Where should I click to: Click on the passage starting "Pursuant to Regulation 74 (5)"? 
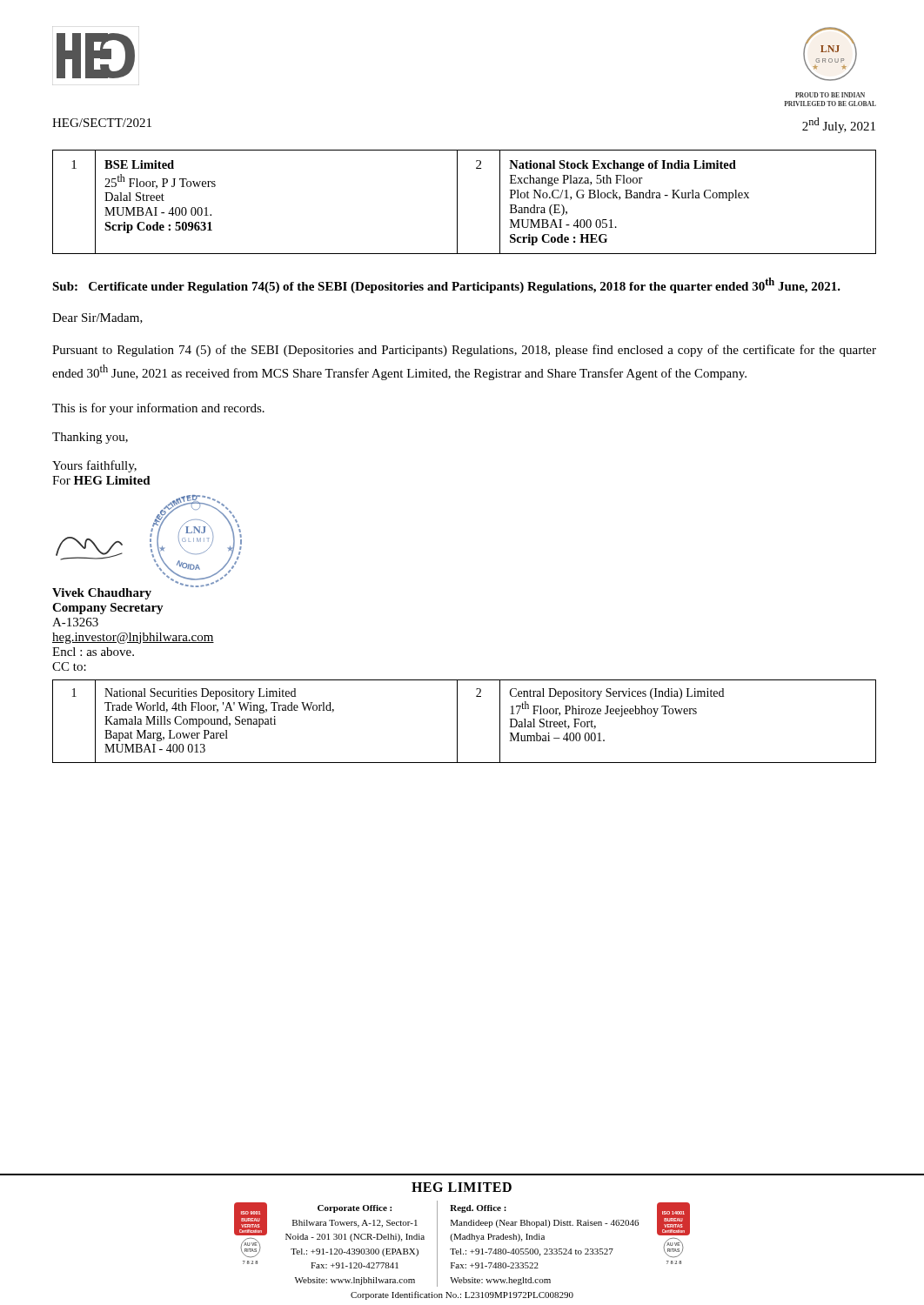click(x=464, y=361)
